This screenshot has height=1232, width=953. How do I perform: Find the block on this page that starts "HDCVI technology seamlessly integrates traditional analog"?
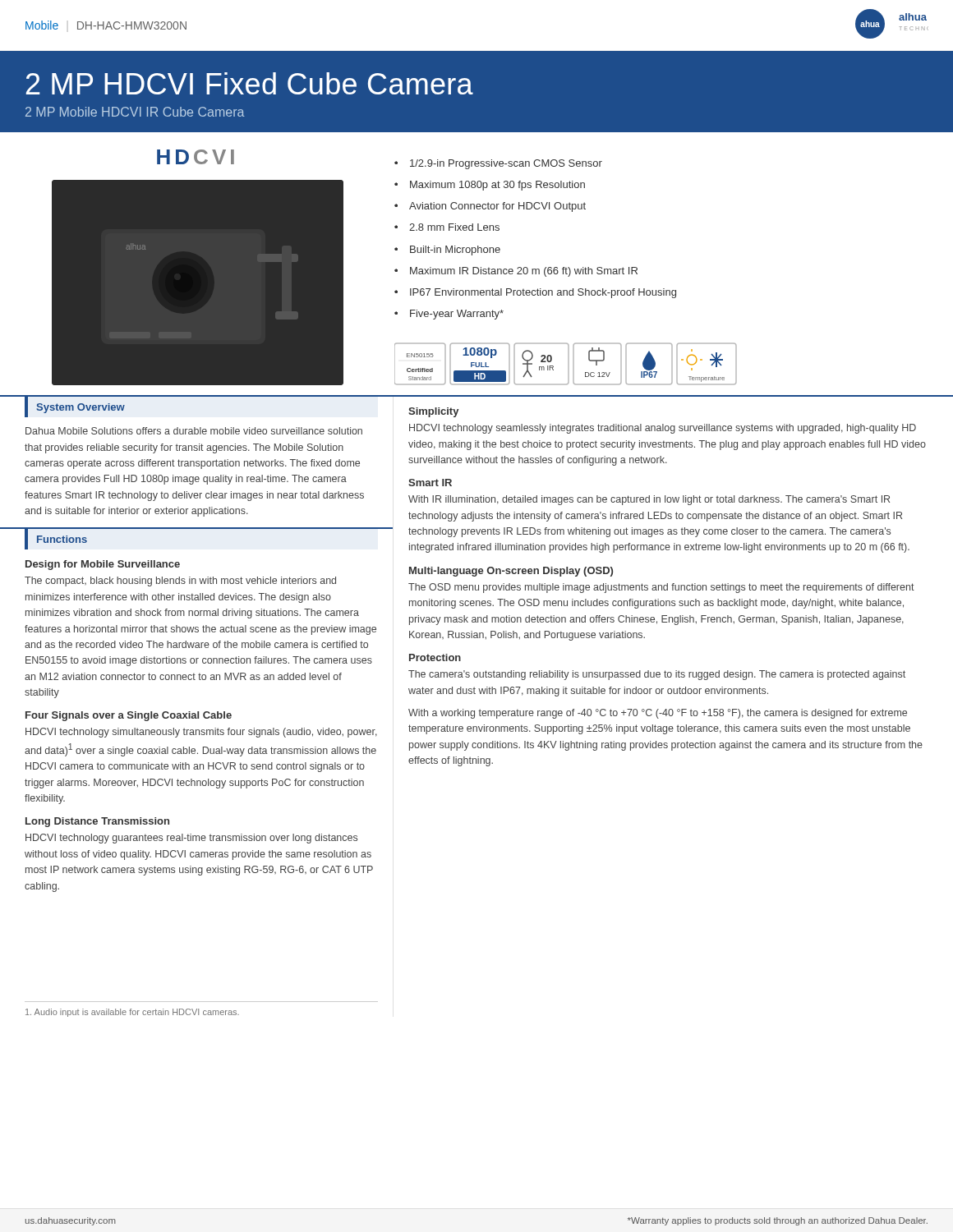pyautogui.click(x=667, y=444)
